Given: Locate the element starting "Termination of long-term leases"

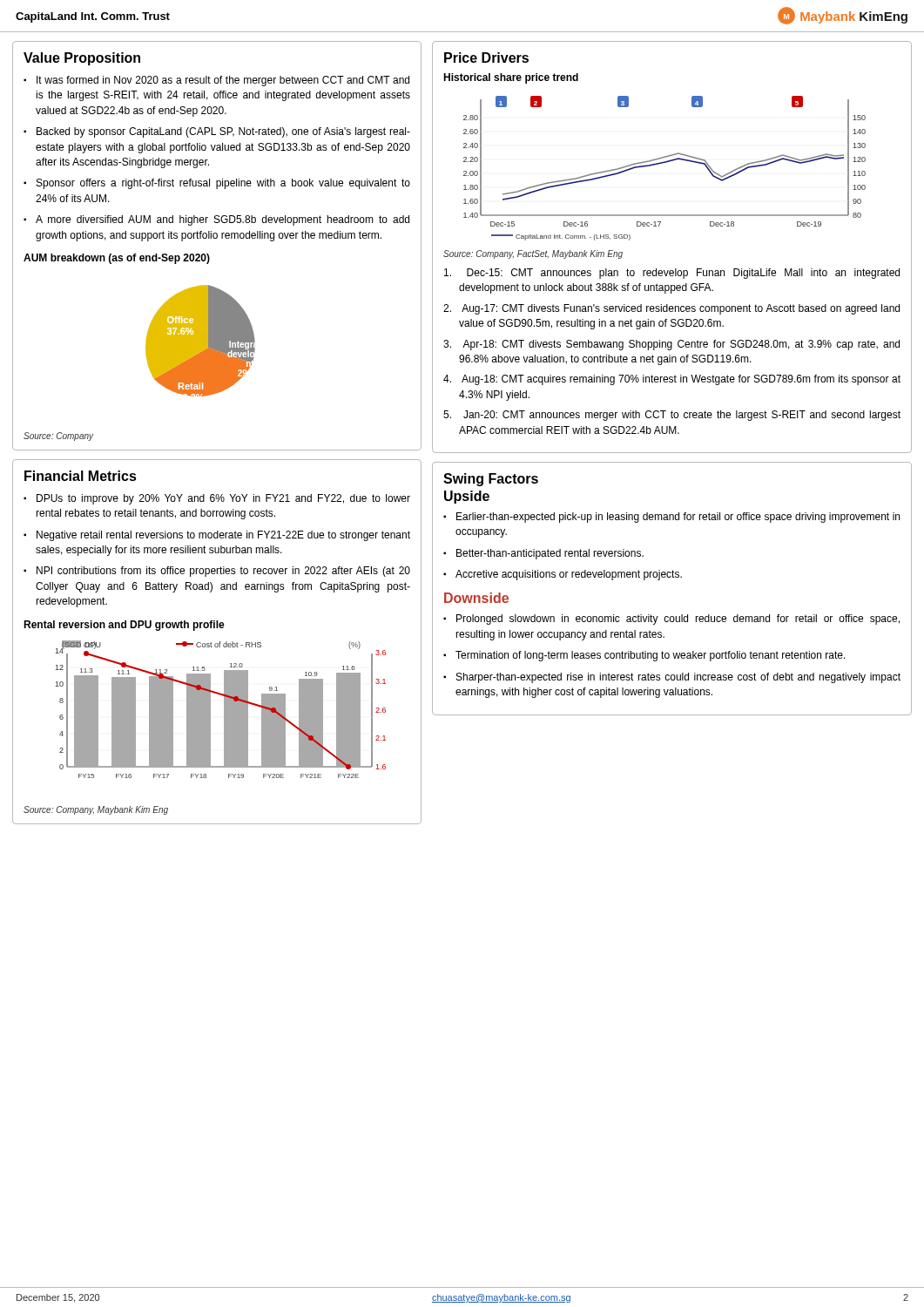Looking at the screenshot, I should click(651, 655).
